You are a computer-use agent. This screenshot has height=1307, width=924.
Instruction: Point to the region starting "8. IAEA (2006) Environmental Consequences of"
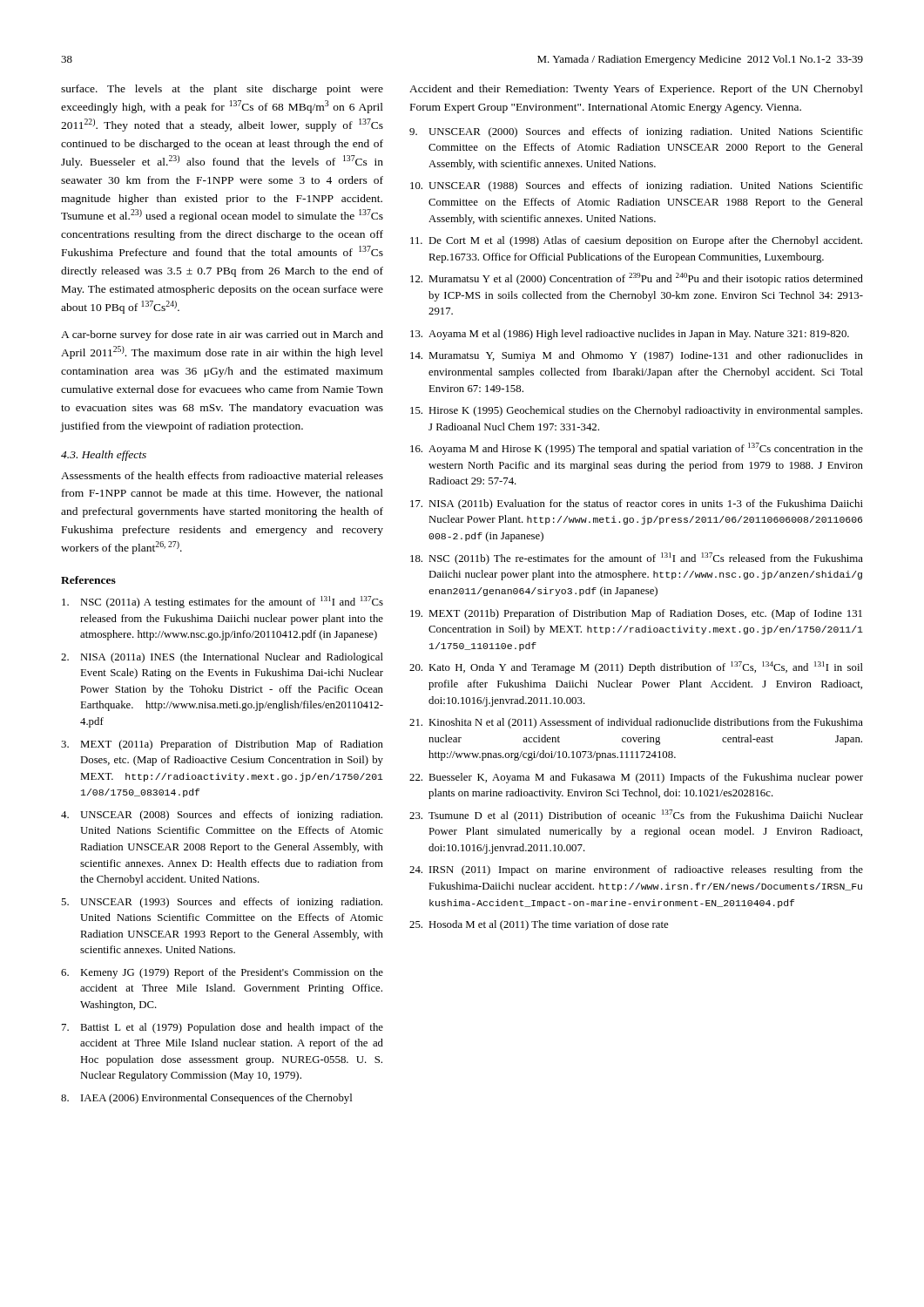point(222,1098)
